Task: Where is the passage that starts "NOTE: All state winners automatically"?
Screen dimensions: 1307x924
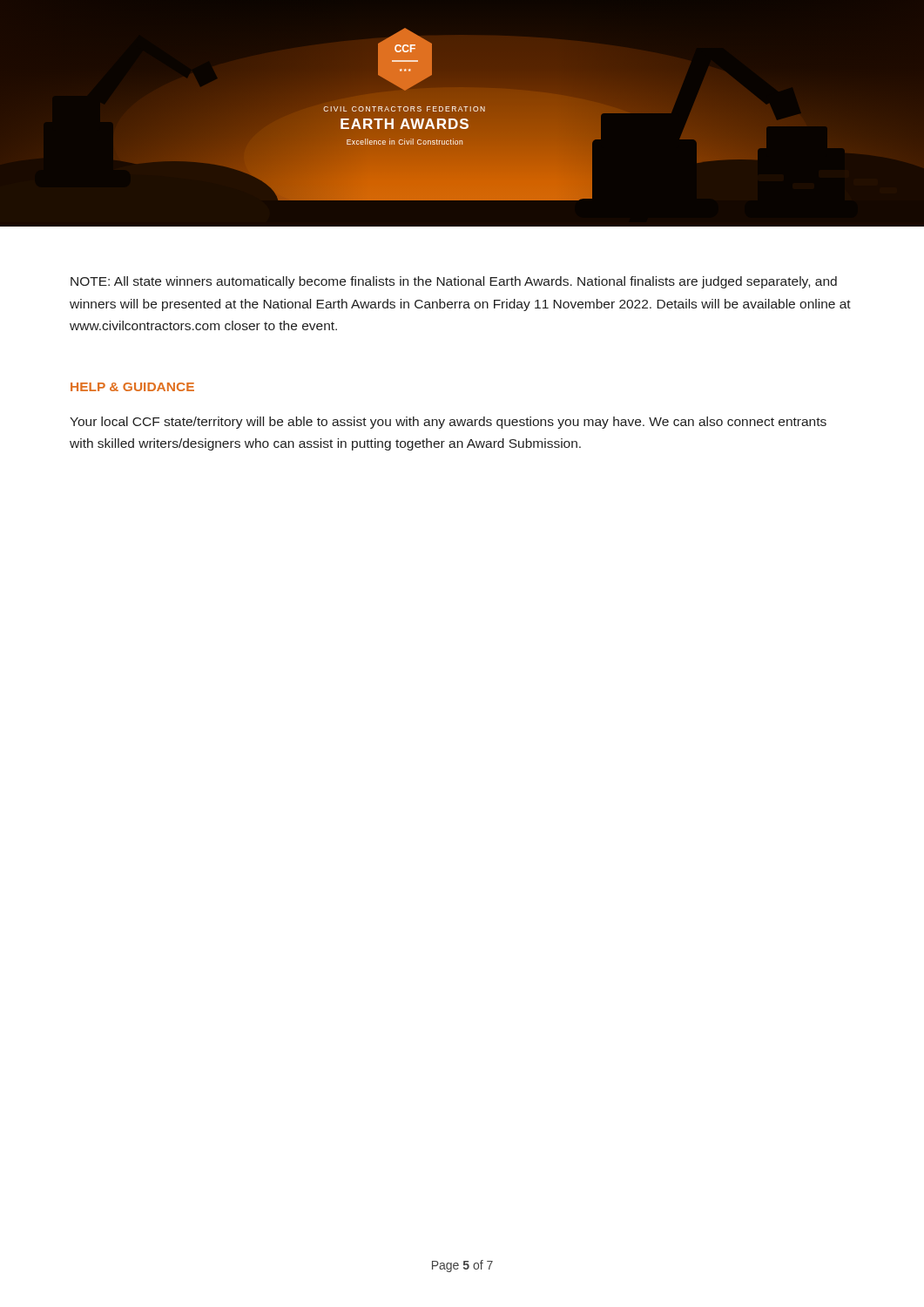Action: [460, 303]
